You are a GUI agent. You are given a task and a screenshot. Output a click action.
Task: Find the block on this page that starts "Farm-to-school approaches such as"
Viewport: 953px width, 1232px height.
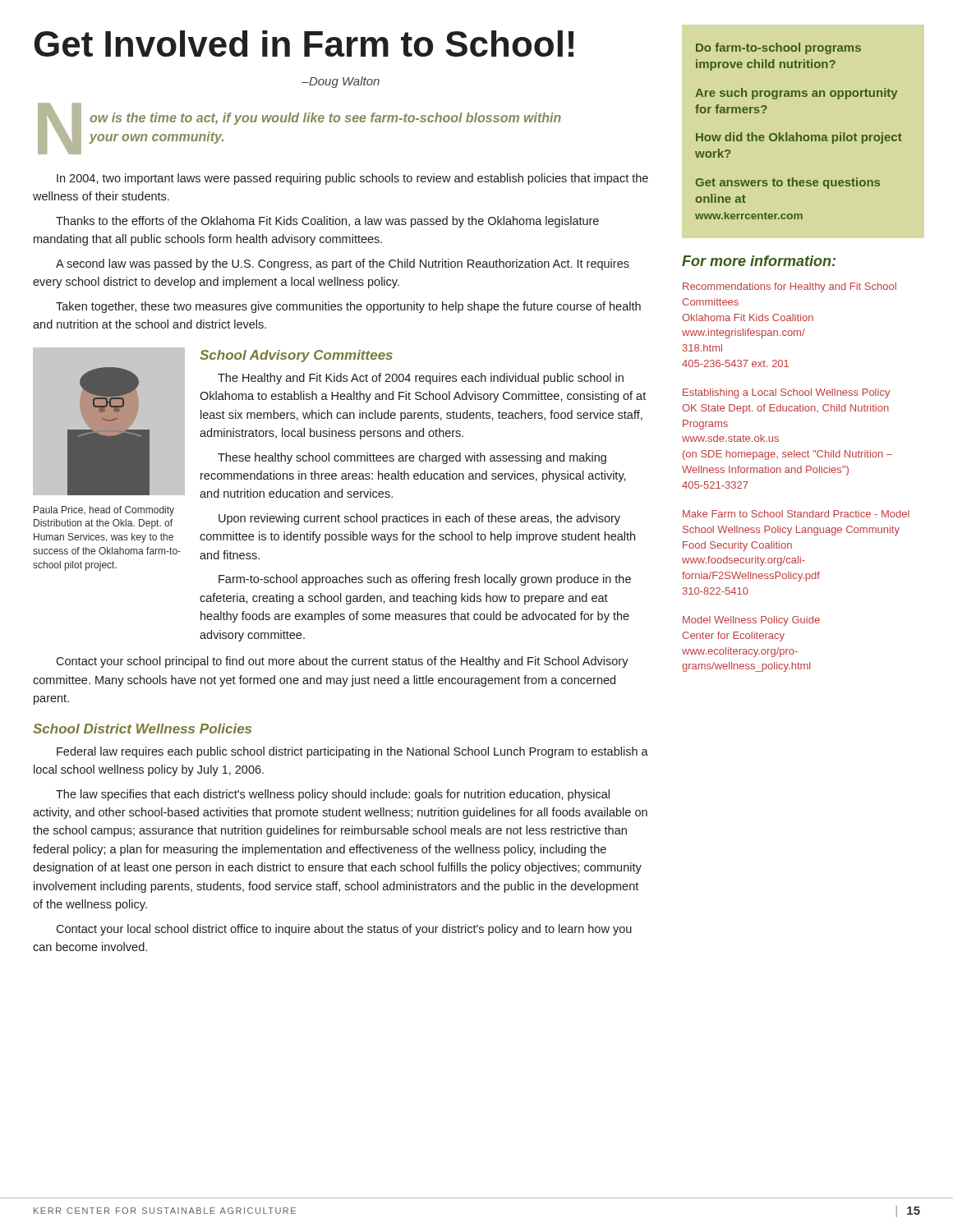(416, 607)
